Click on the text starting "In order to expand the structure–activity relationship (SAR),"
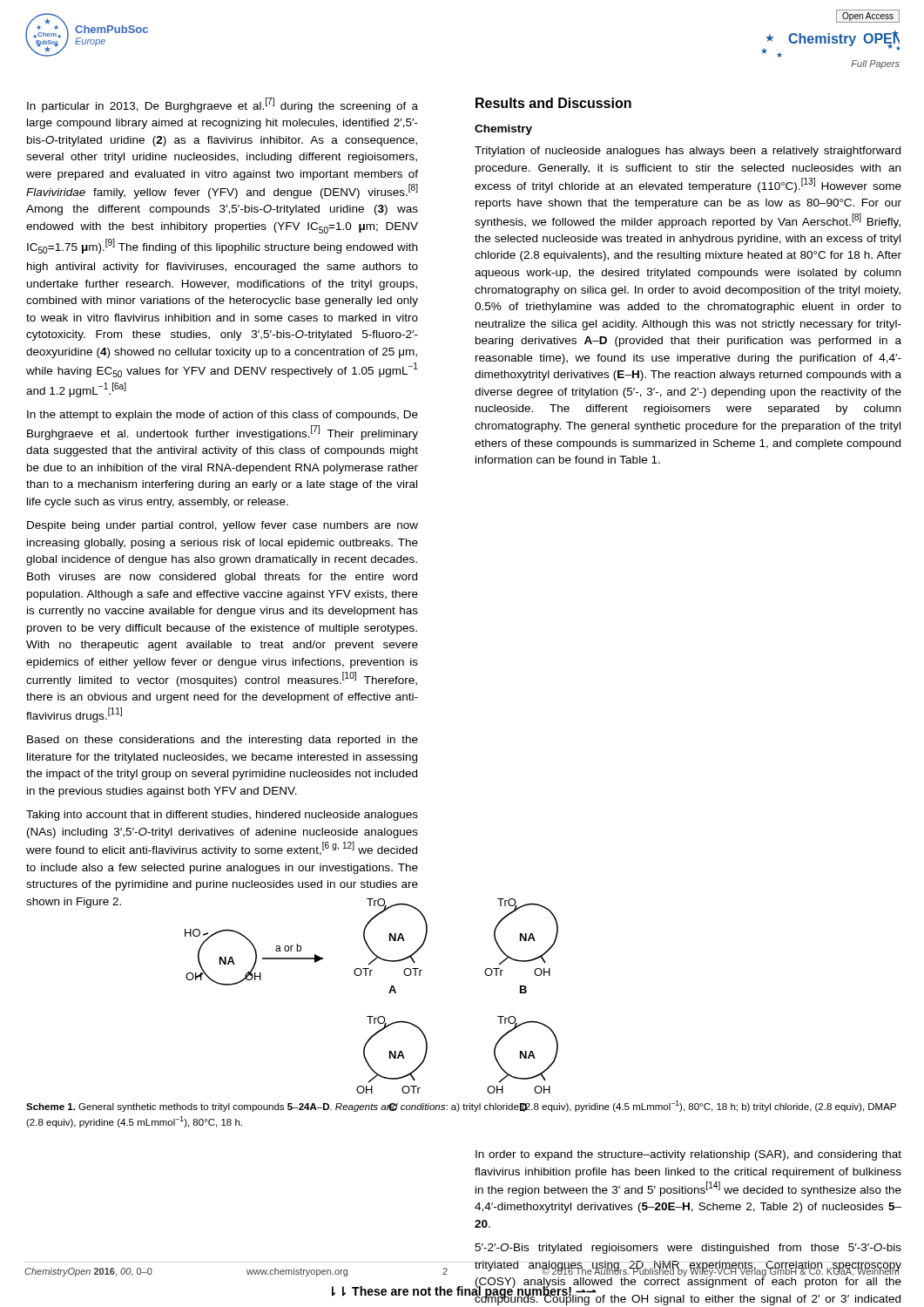This screenshot has width=924, height=1307. point(688,1155)
